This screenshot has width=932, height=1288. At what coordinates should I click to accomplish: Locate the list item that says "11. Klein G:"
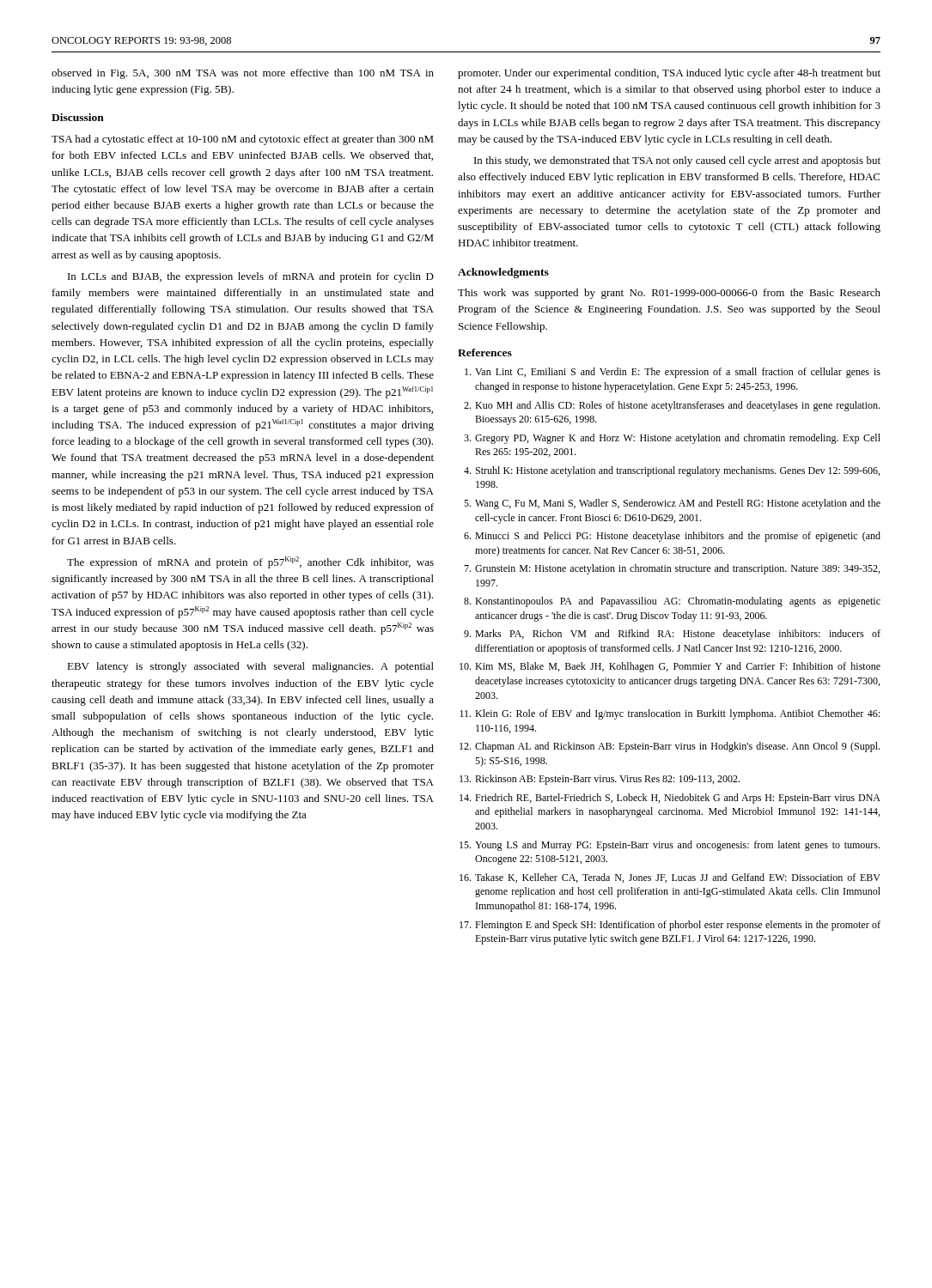(669, 721)
